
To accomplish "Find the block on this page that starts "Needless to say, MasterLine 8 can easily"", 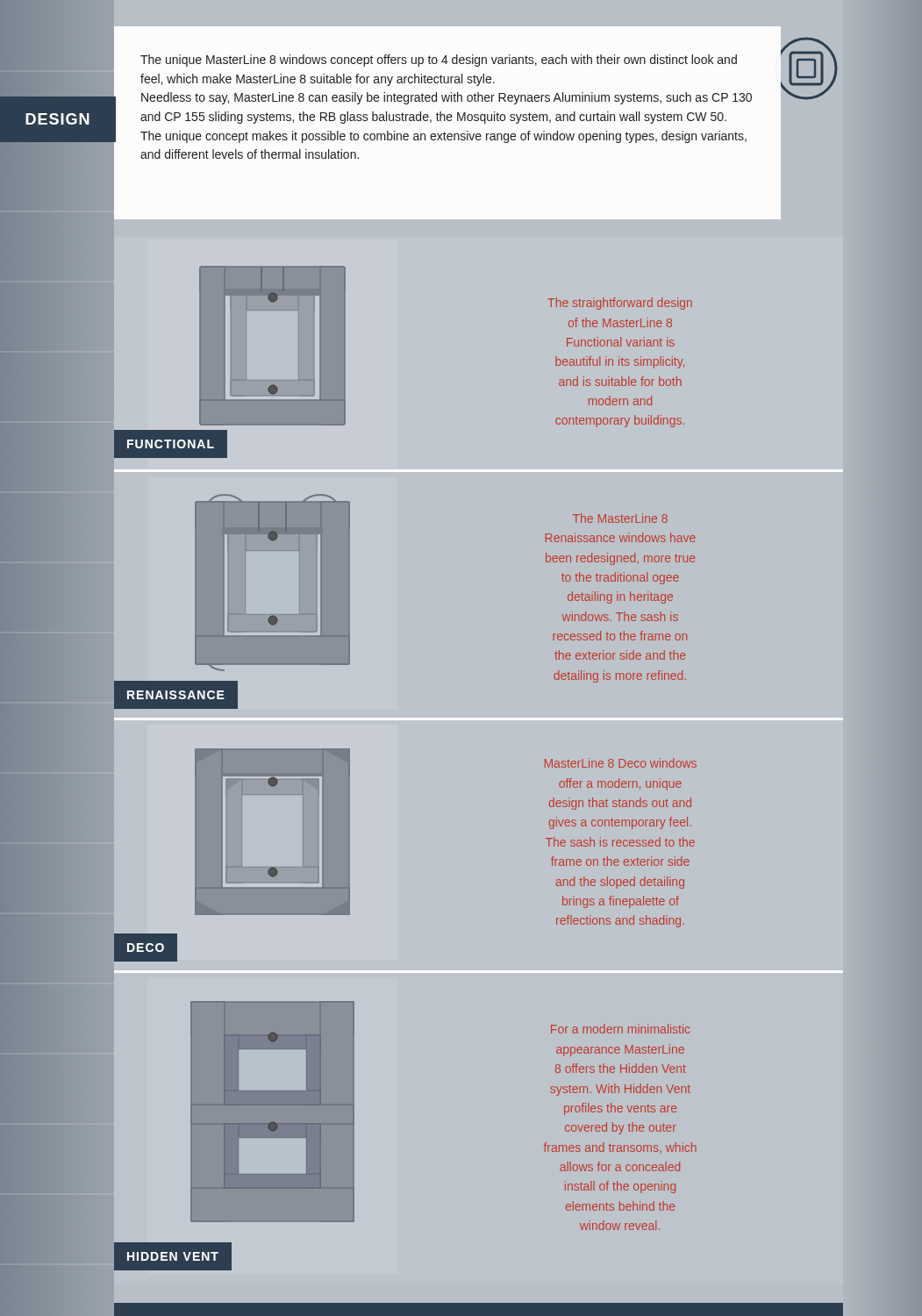I will 447,108.
